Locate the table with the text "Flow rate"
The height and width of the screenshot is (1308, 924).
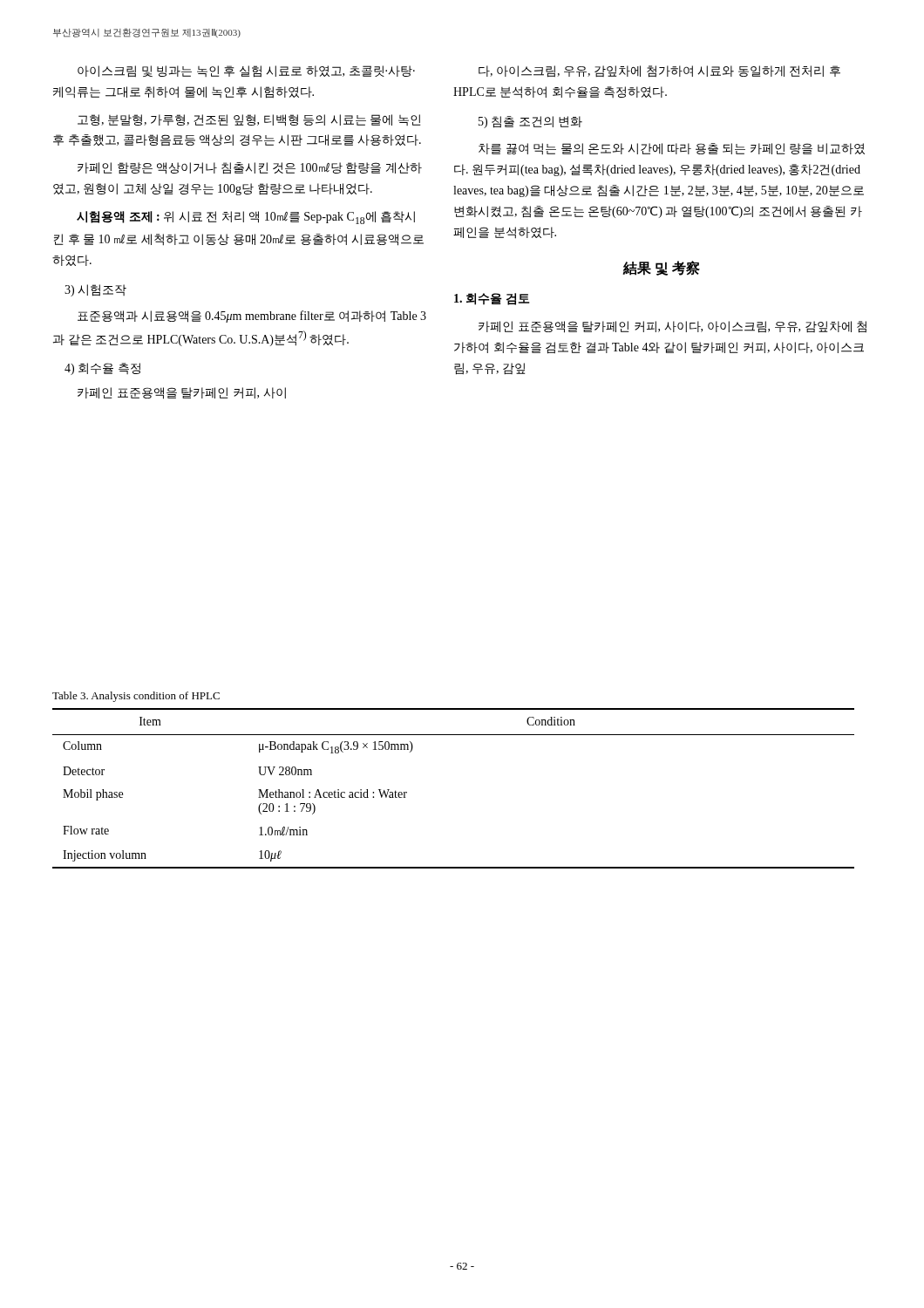coord(462,788)
